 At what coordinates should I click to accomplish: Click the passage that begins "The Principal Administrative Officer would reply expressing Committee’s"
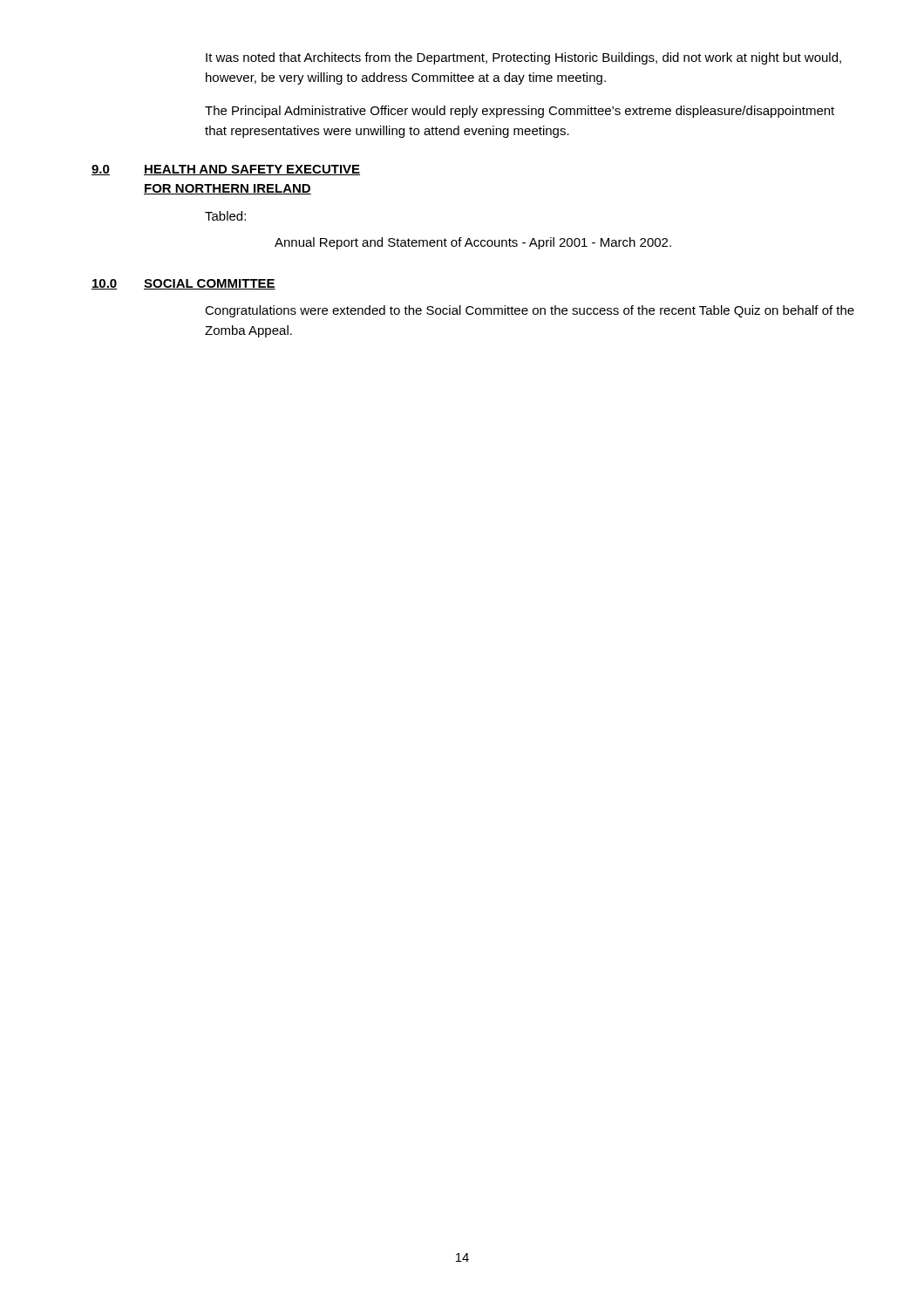click(520, 120)
